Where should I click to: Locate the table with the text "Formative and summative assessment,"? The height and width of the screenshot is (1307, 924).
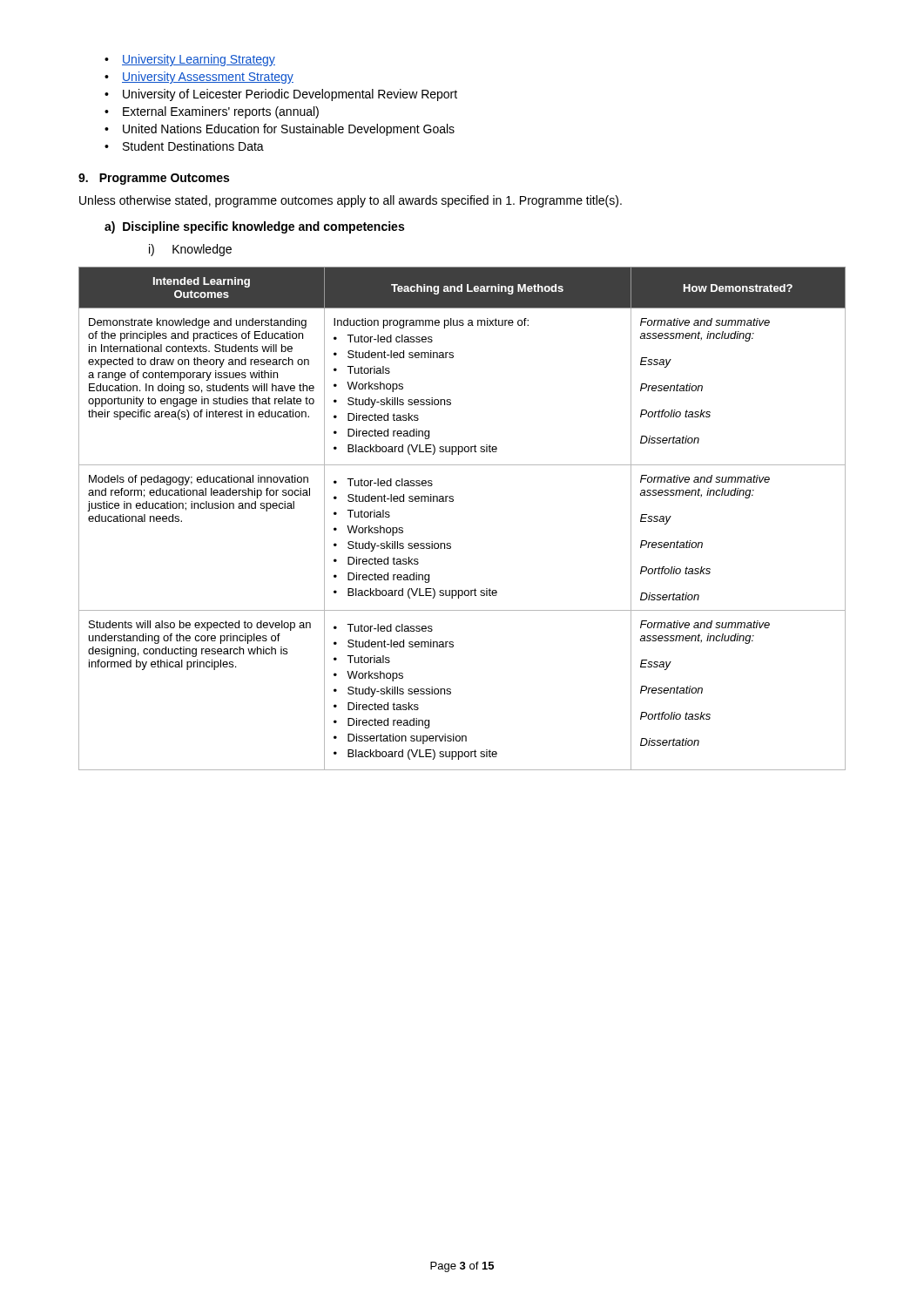462,518
